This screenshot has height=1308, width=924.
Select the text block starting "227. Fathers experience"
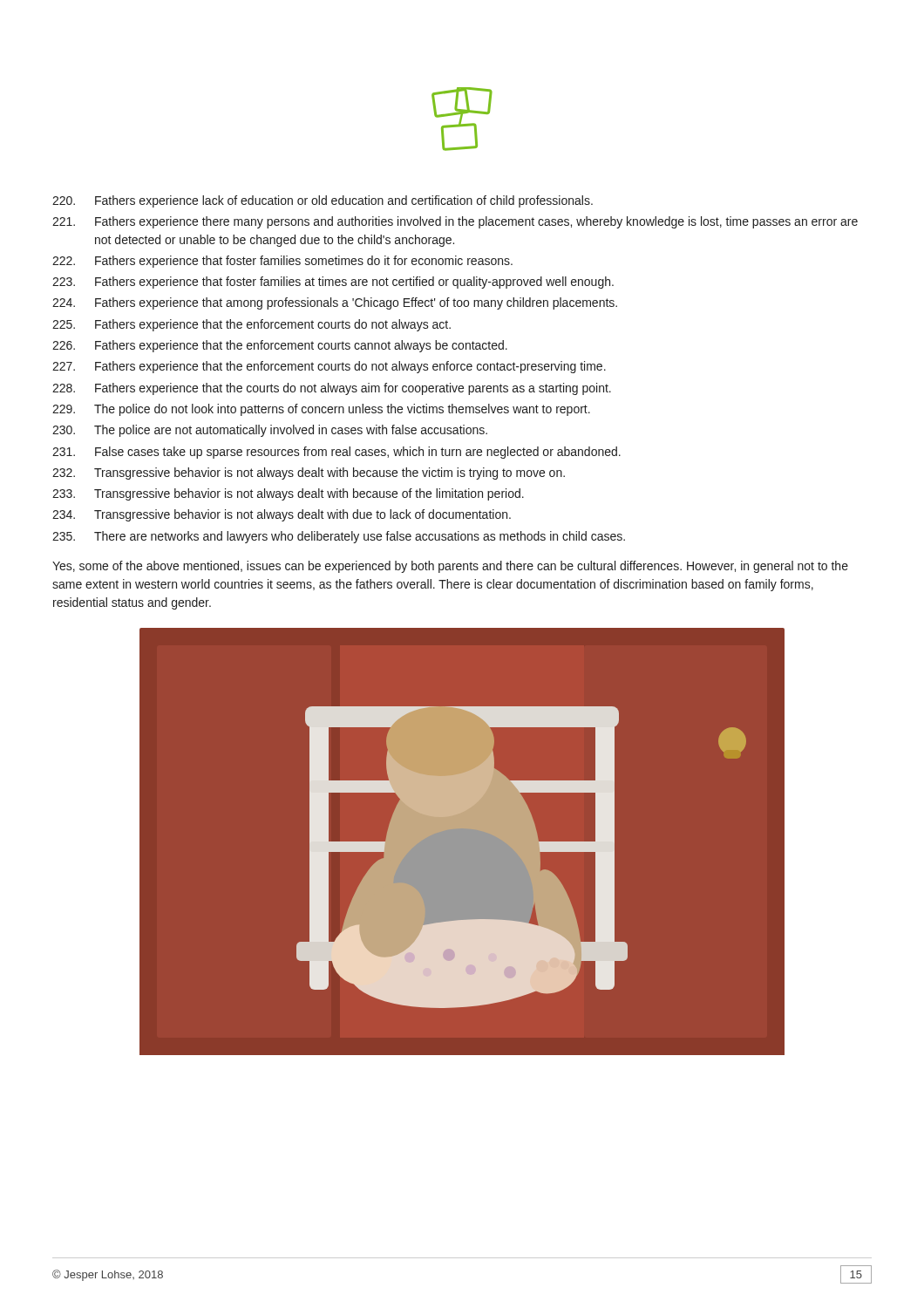pos(462,367)
